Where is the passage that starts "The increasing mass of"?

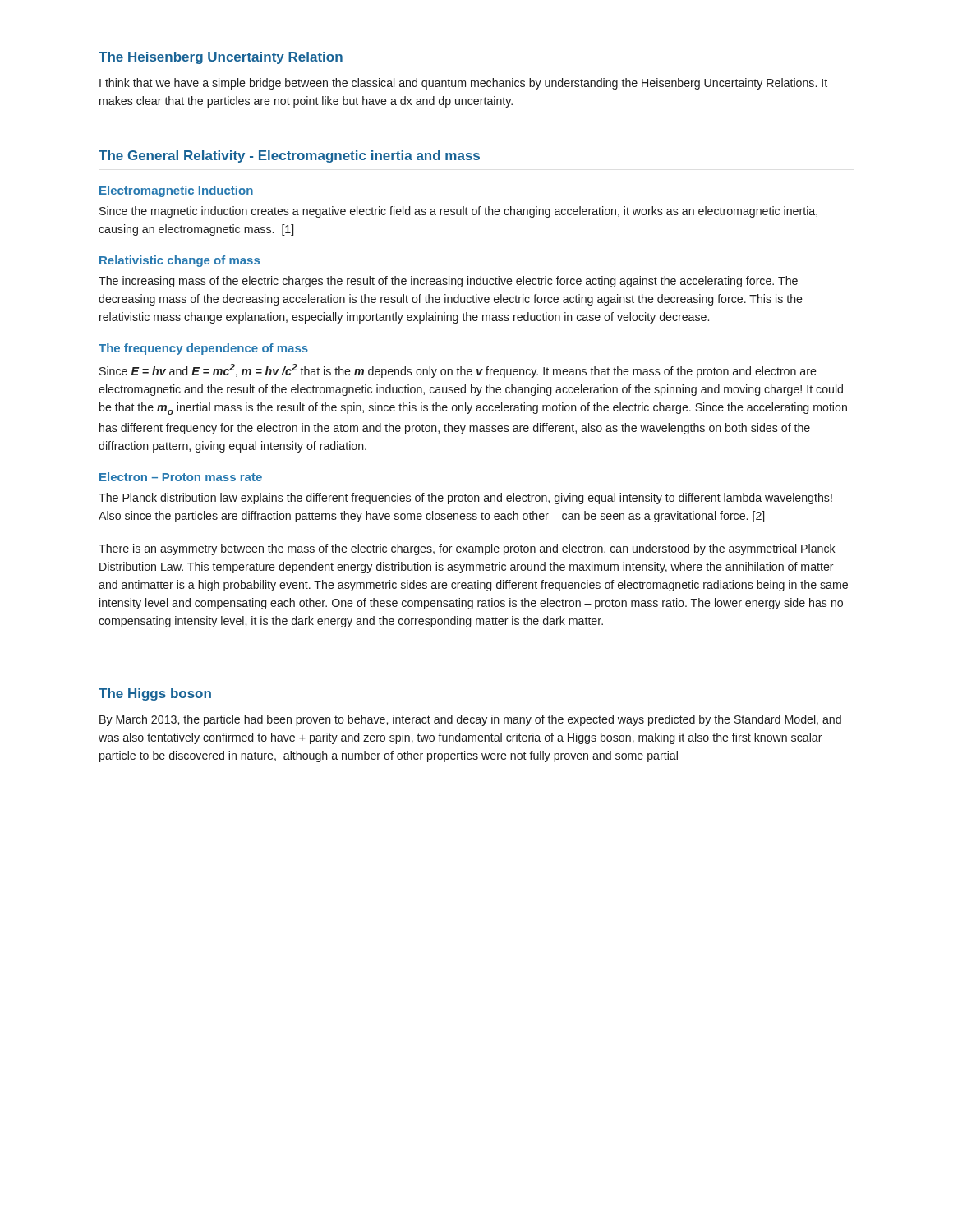click(x=451, y=299)
